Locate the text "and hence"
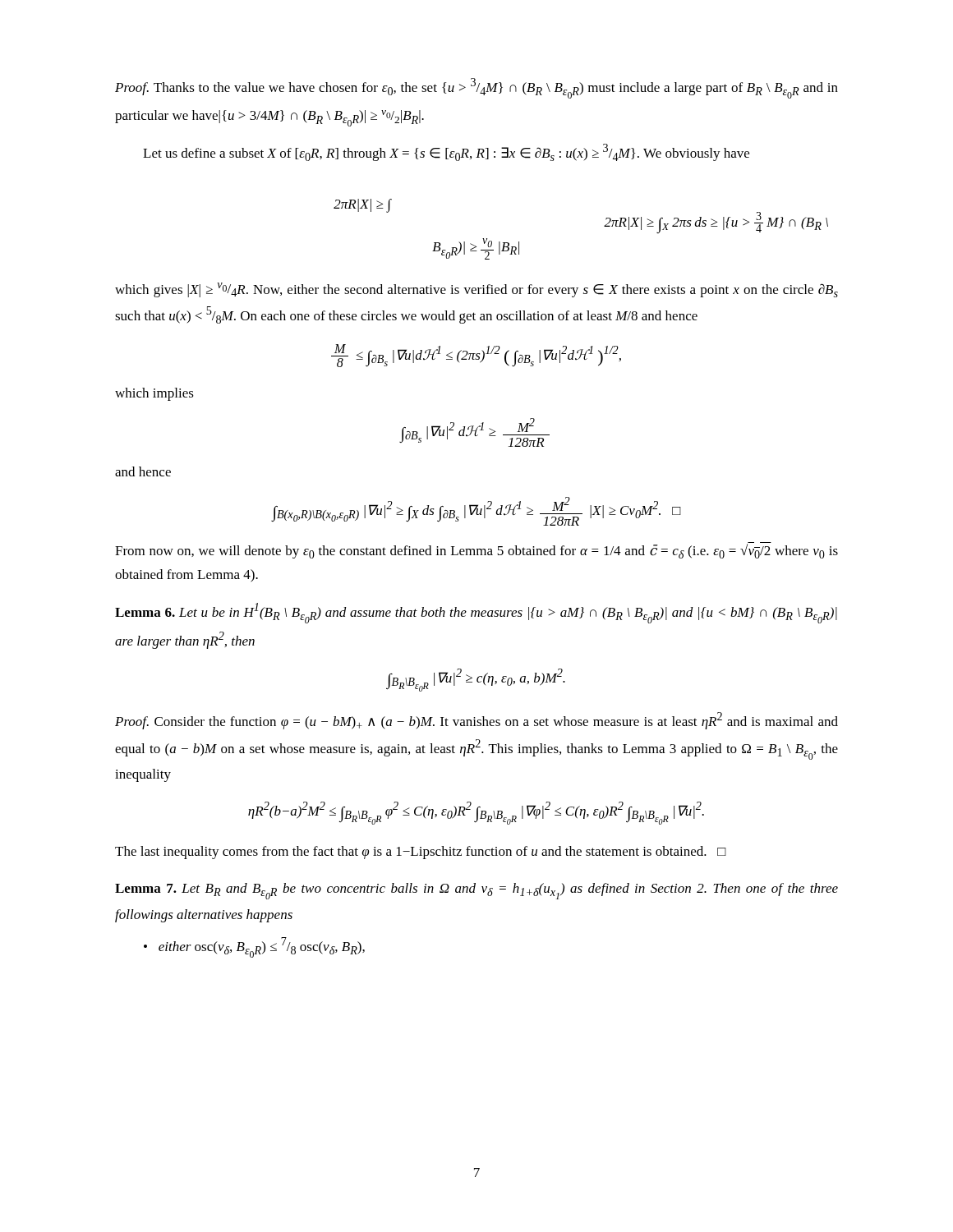The width and height of the screenshot is (953, 1232). click(143, 471)
